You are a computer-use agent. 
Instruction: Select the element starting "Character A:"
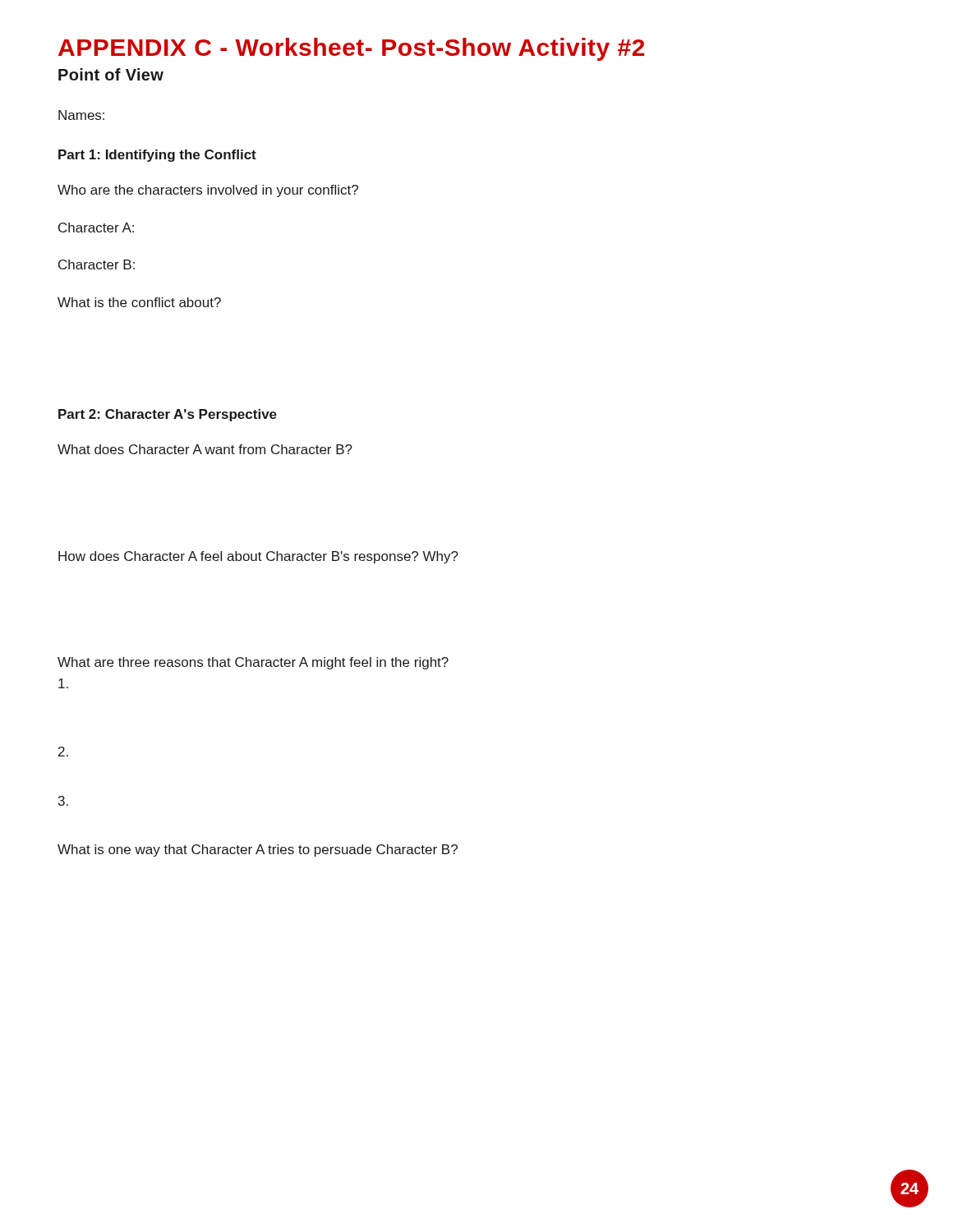pos(96,227)
